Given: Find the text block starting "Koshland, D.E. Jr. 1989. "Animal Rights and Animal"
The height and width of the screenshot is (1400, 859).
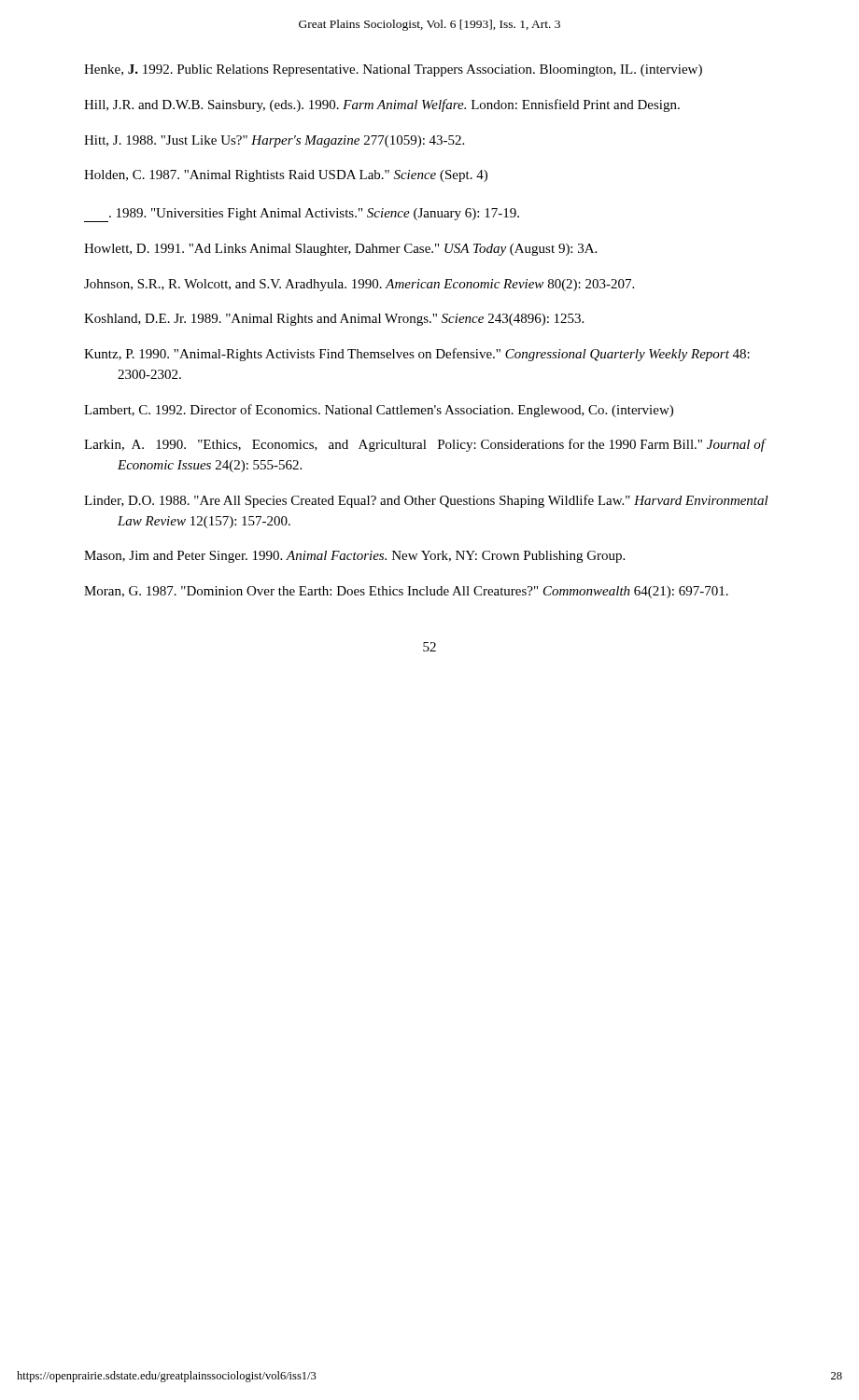Looking at the screenshot, I should click(x=334, y=318).
